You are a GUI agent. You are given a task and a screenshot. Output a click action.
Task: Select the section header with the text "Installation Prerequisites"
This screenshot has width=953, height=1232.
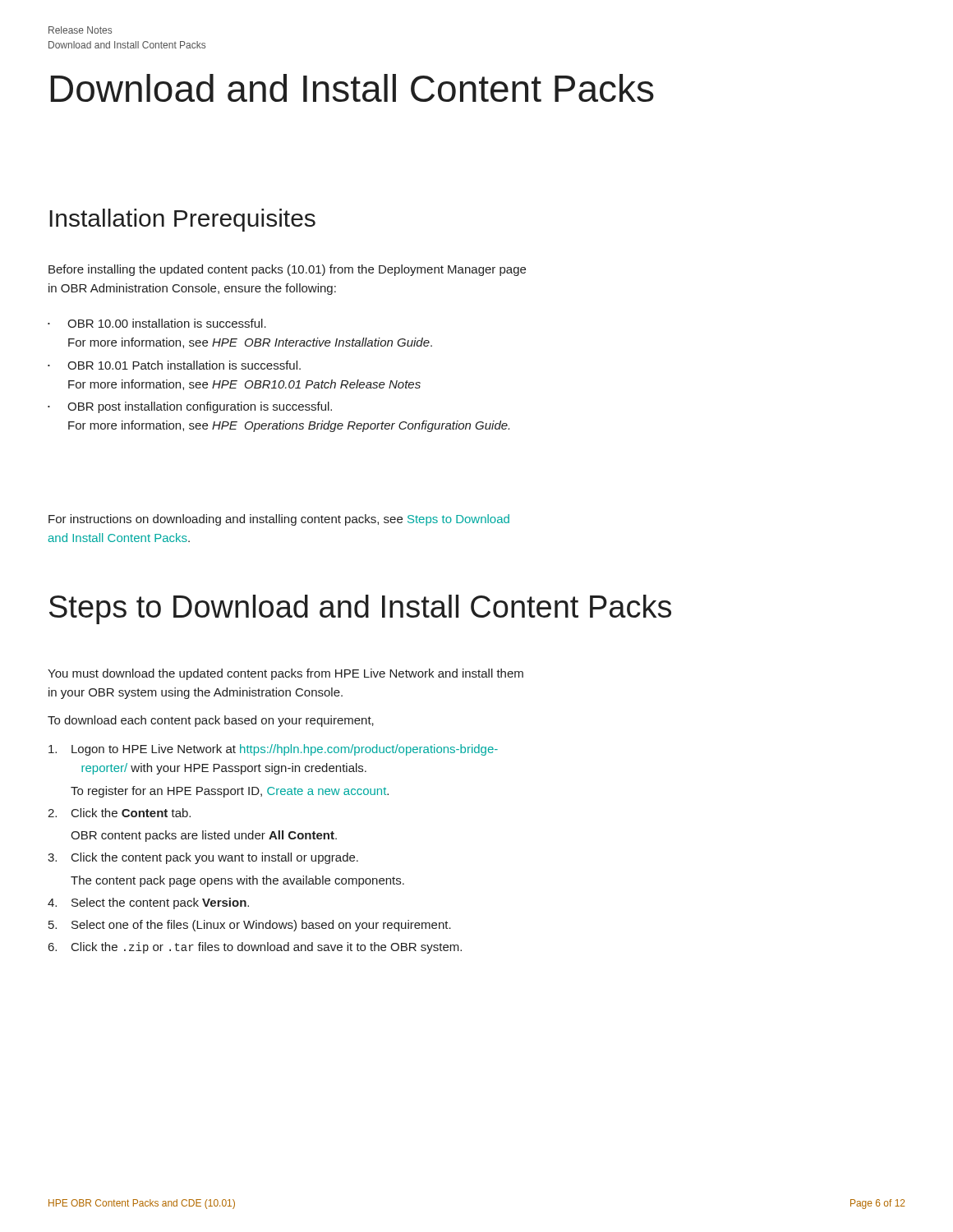pos(182,218)
